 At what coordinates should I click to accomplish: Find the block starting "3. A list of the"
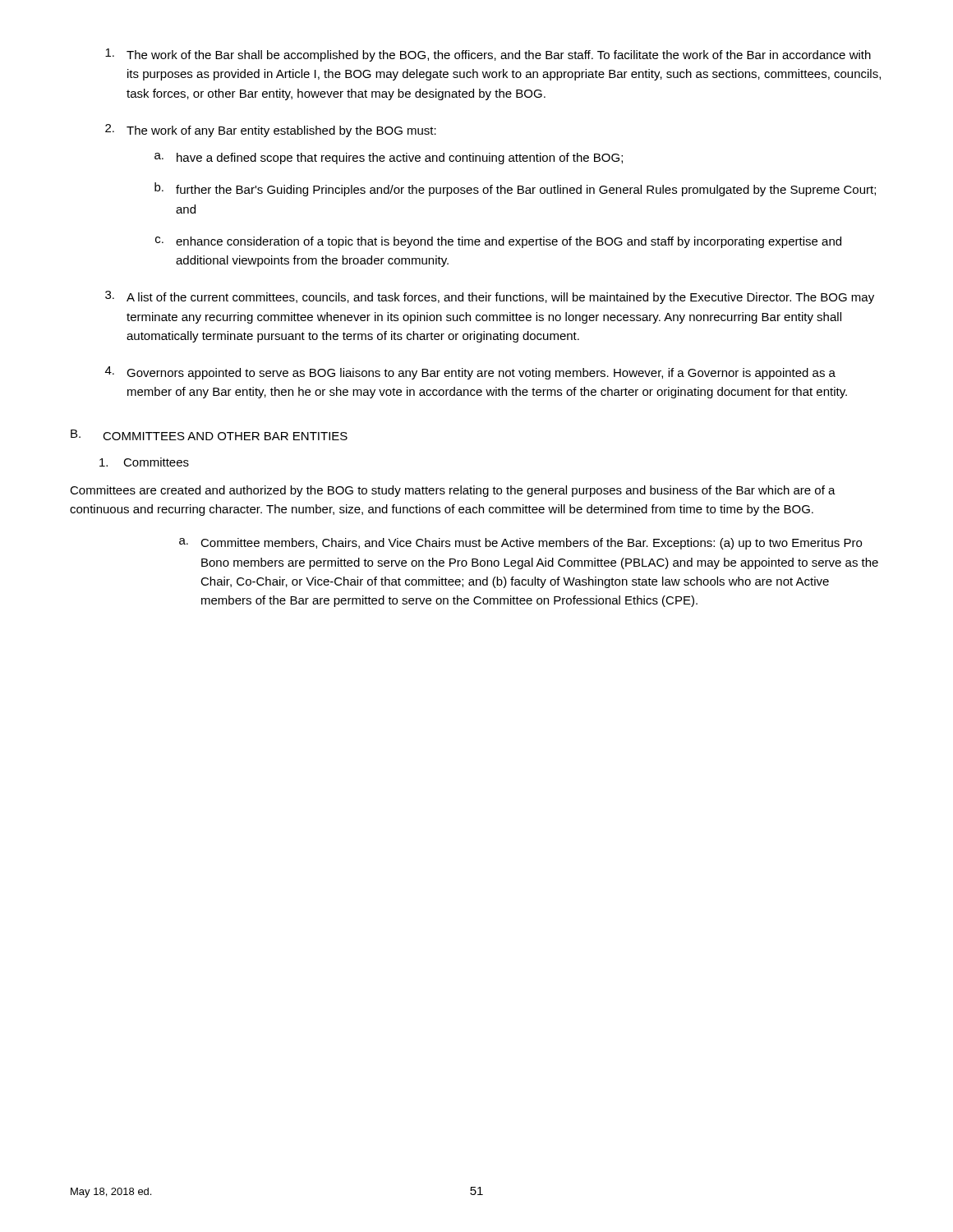click(x=476, y=316)
